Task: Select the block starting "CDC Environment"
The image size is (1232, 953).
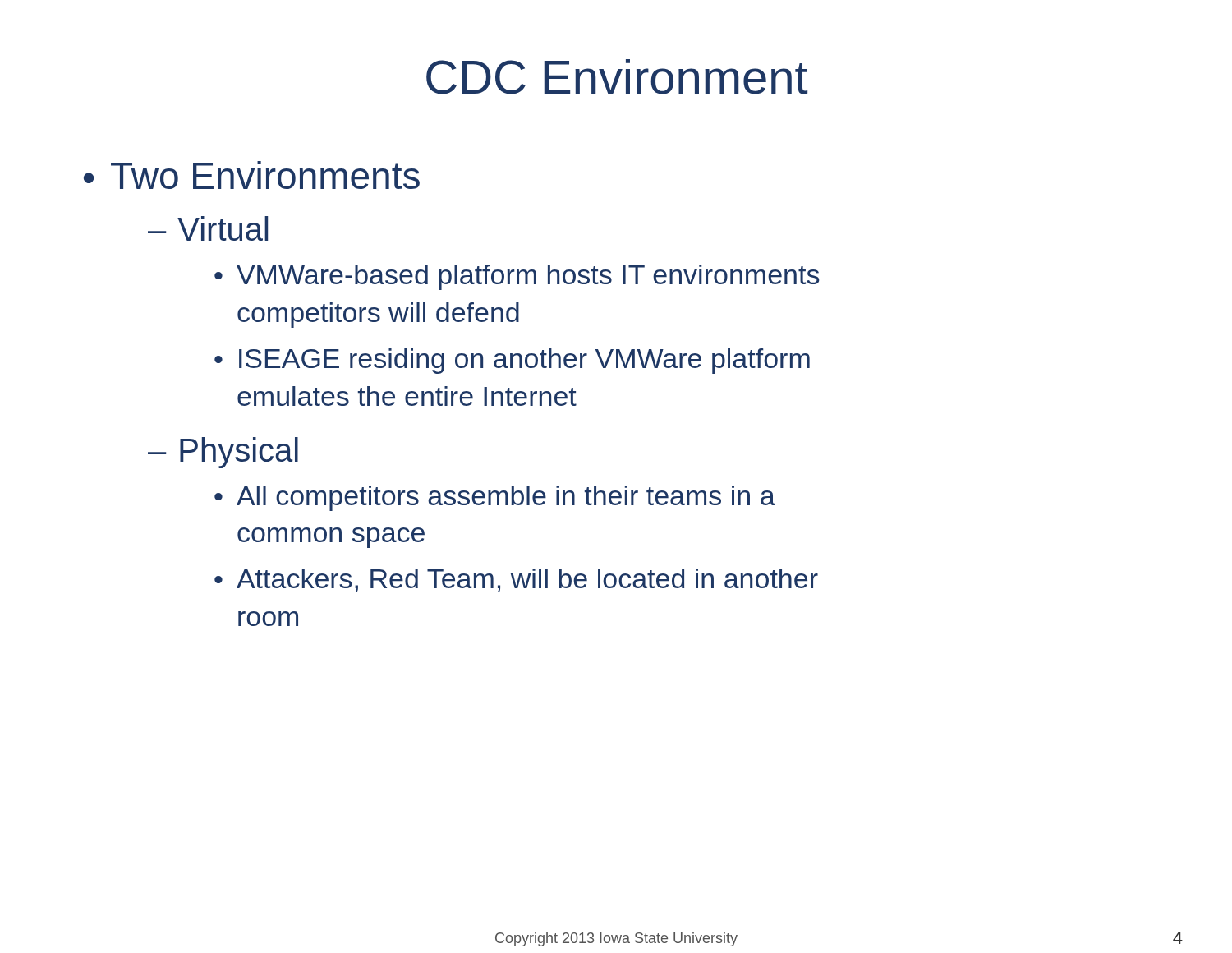Action: pyautogui.click(x=616, y=77)
